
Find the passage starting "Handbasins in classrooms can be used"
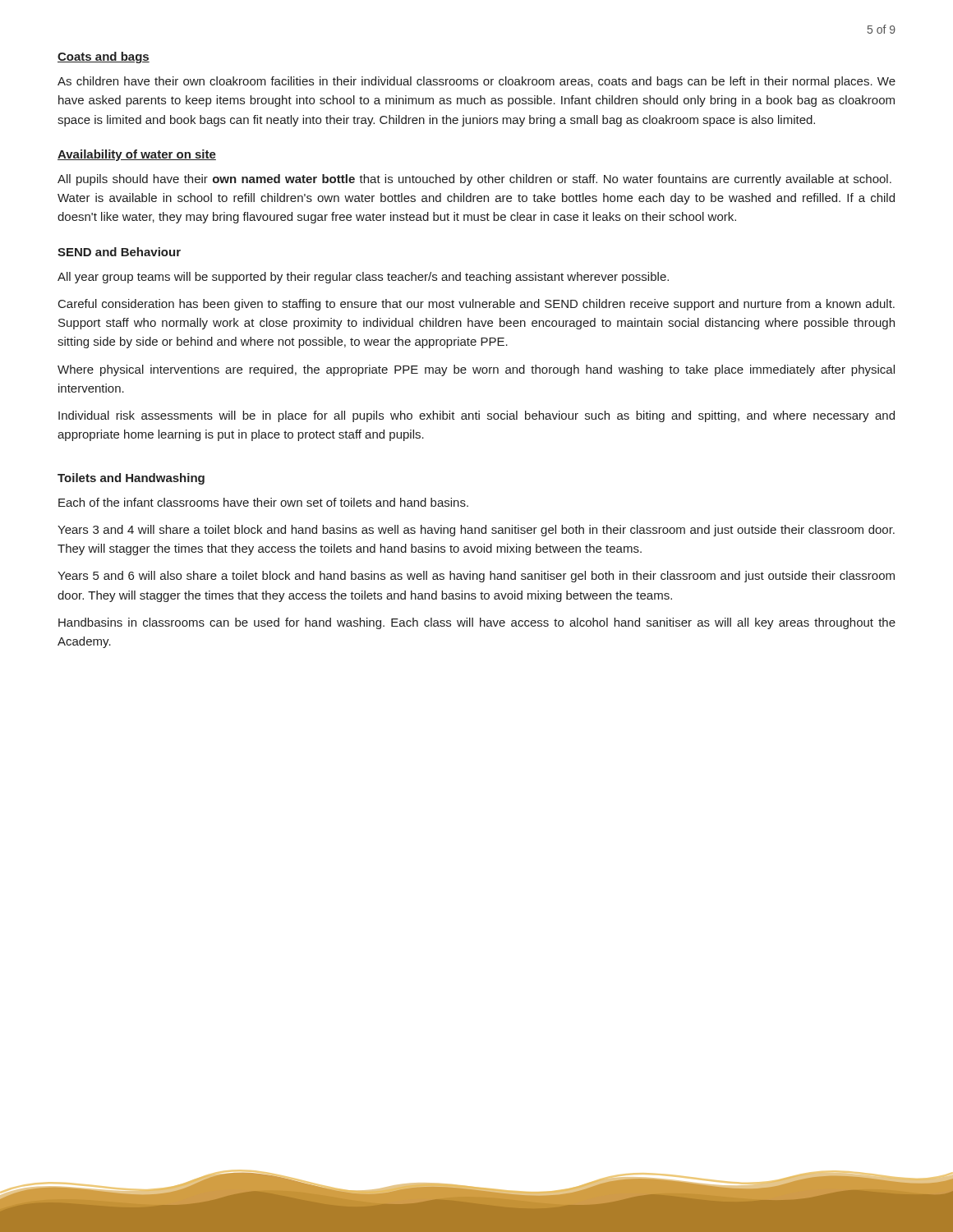click(476, 632)
